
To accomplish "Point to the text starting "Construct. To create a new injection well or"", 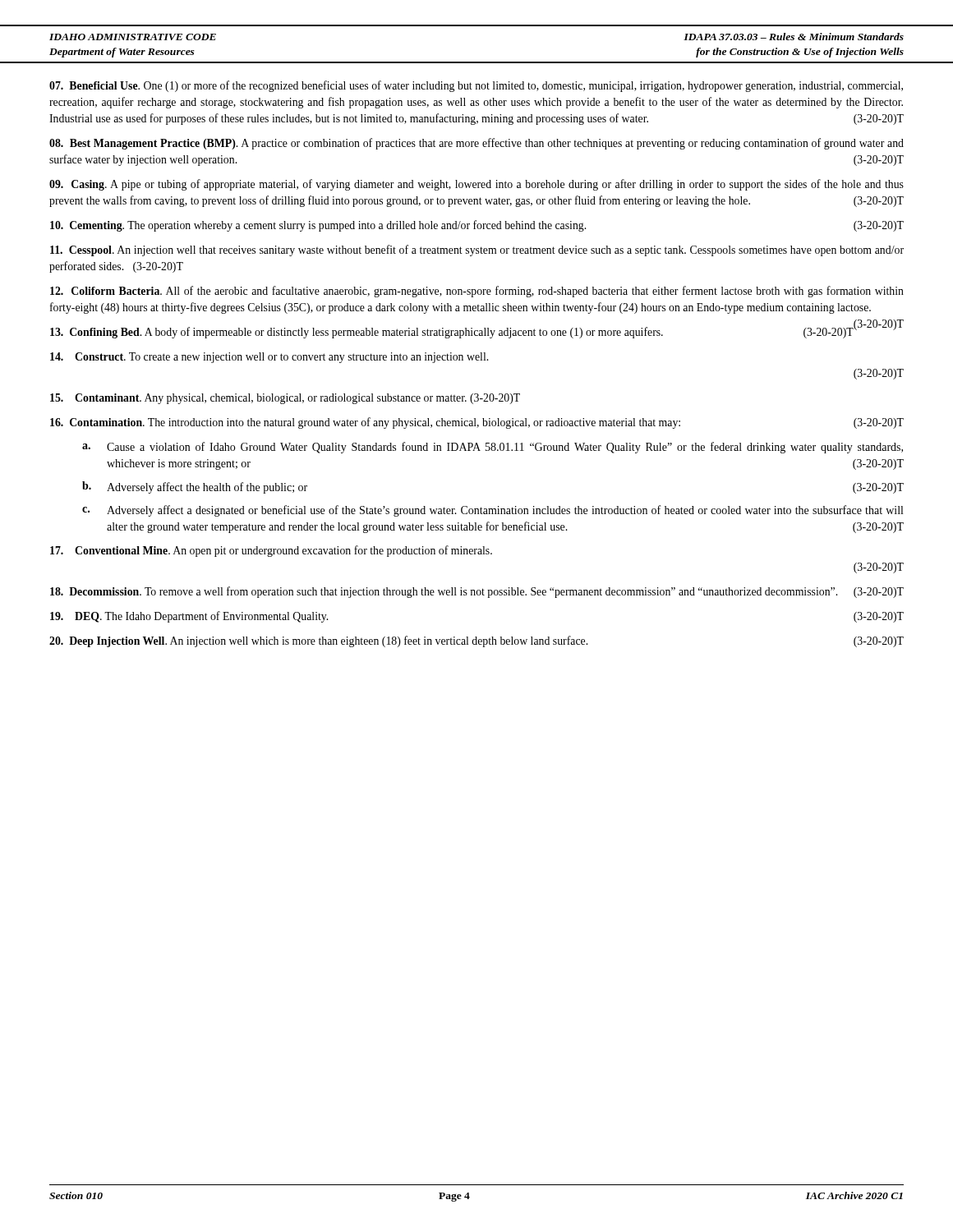I will [476, 366].
